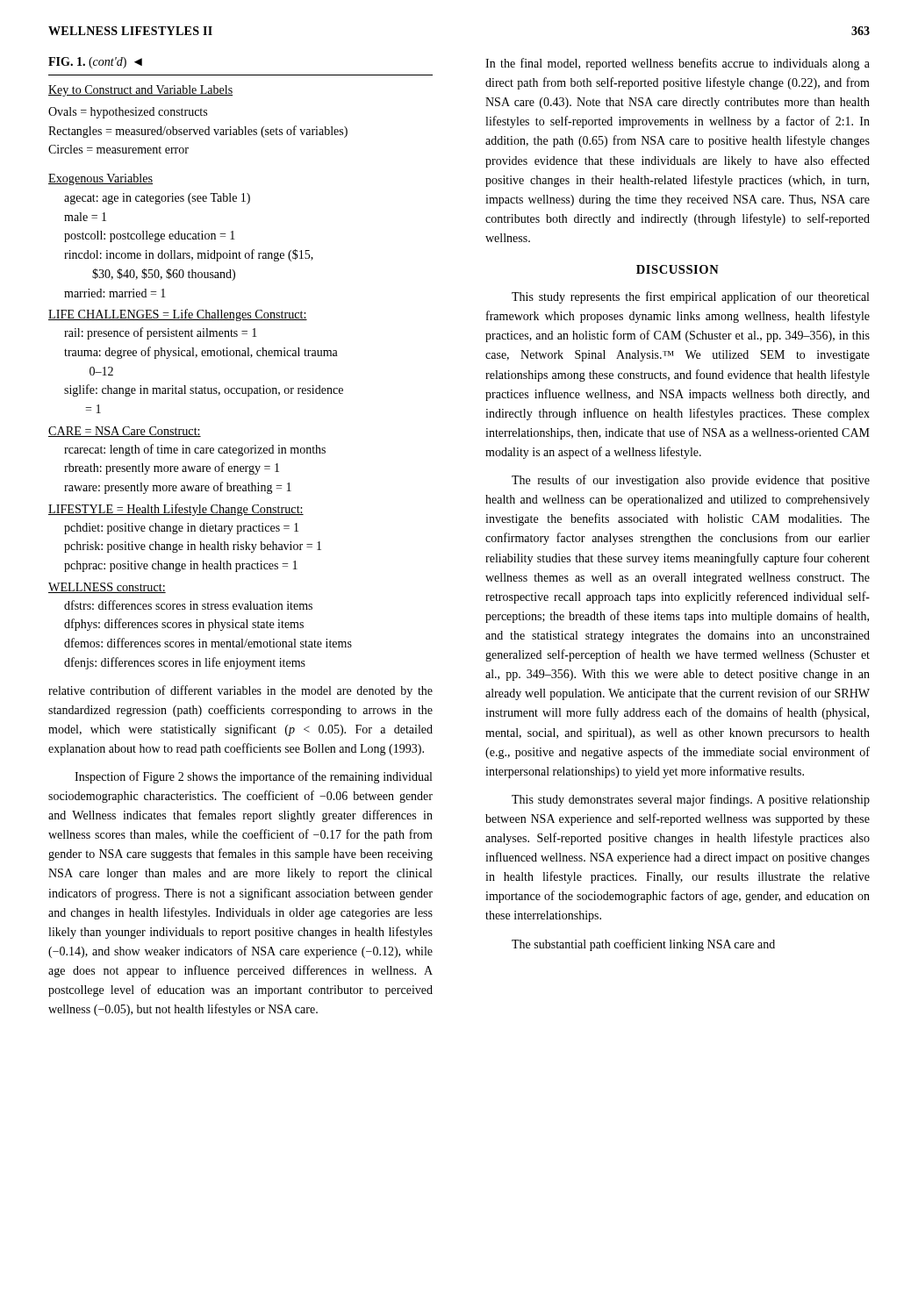Screen dimensions: 1316x918
Task: Find the block on this page that starts "This study represents the"
Action: click(678, 375)
